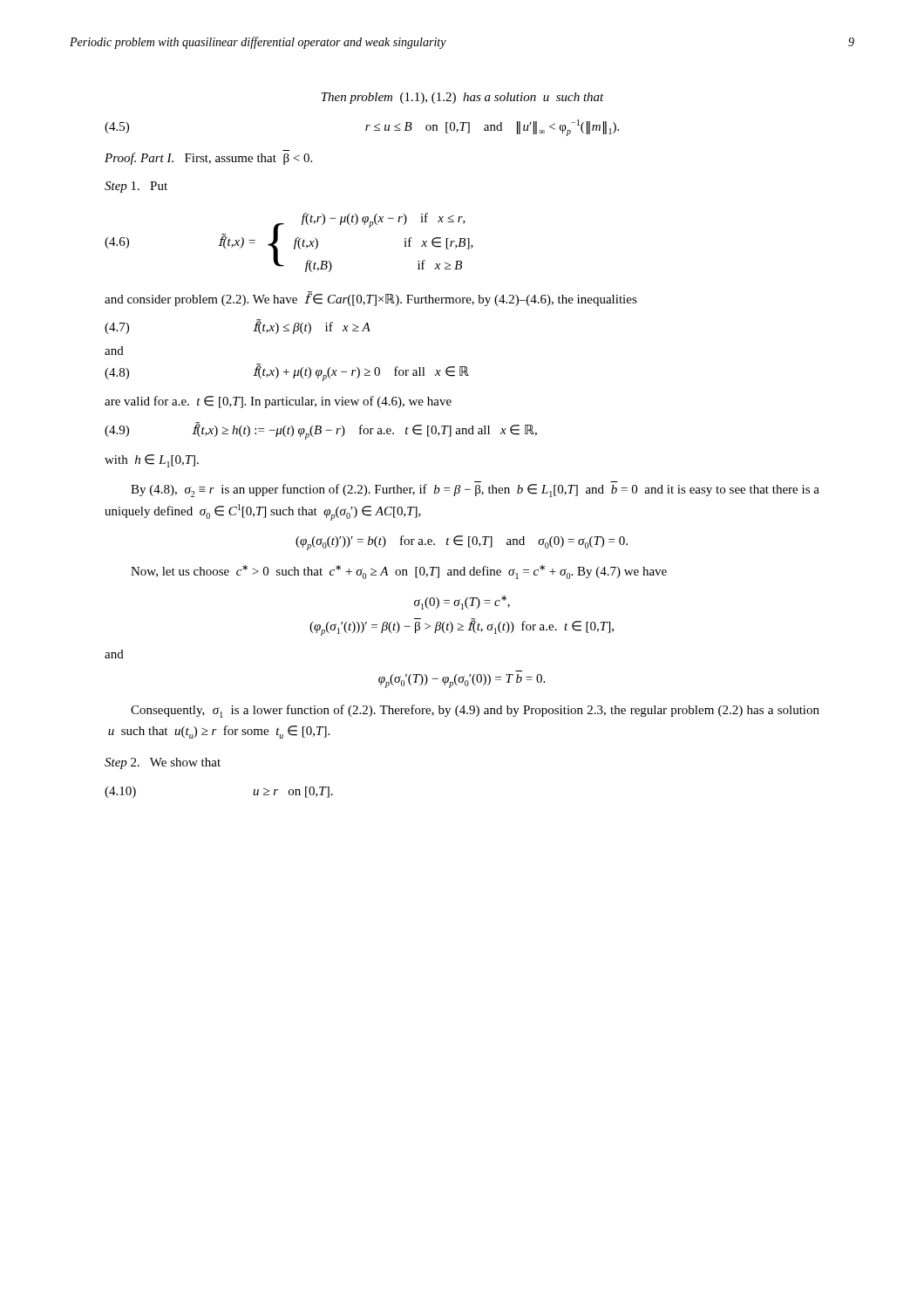
Task: Point to the block beginning "Then problem (1.1),"
Action: coord(462,97)
